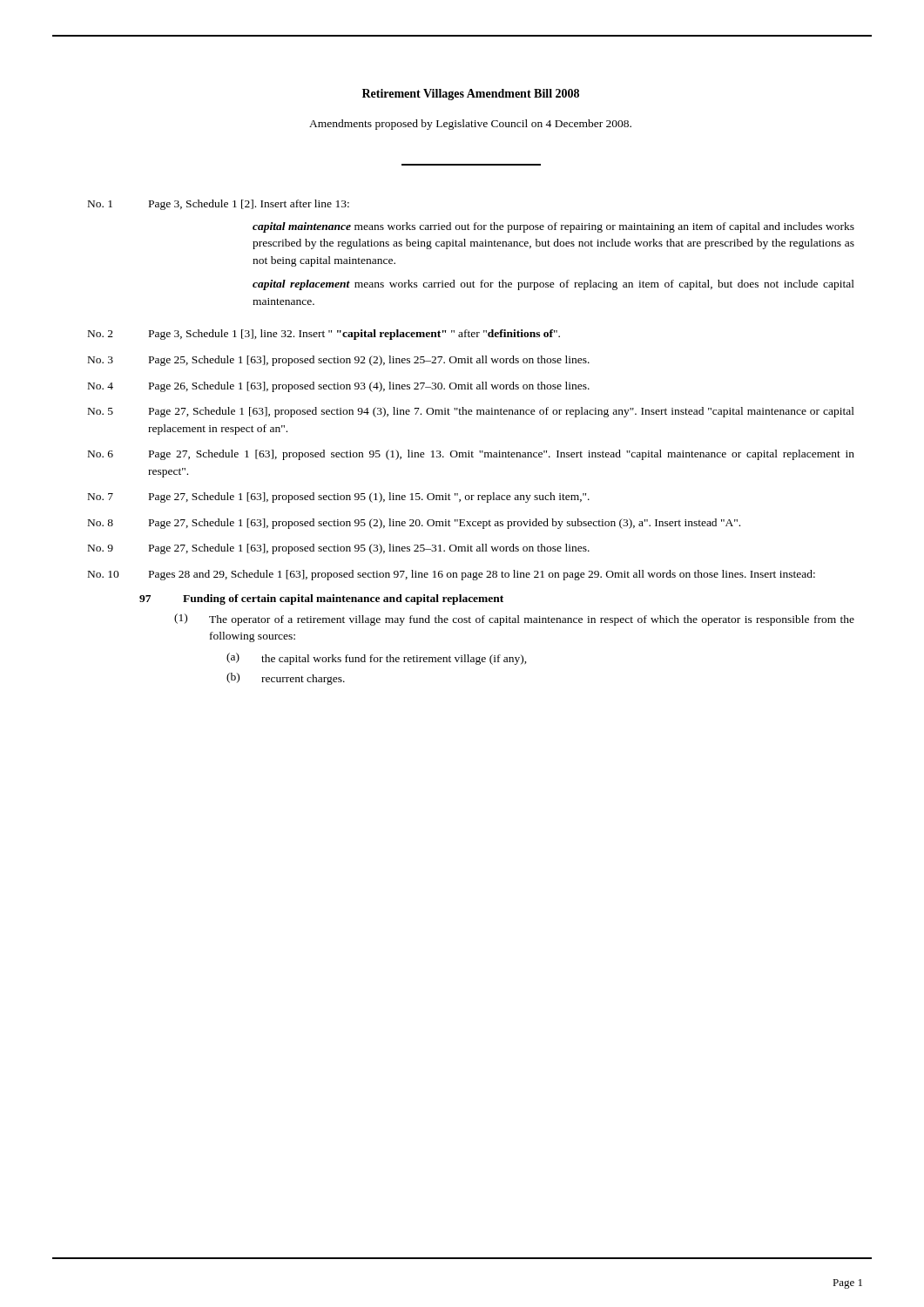
Task: Click on the title containing "Retirement Villages Amendment Bill 2008"
Action: tap(471, 94)
